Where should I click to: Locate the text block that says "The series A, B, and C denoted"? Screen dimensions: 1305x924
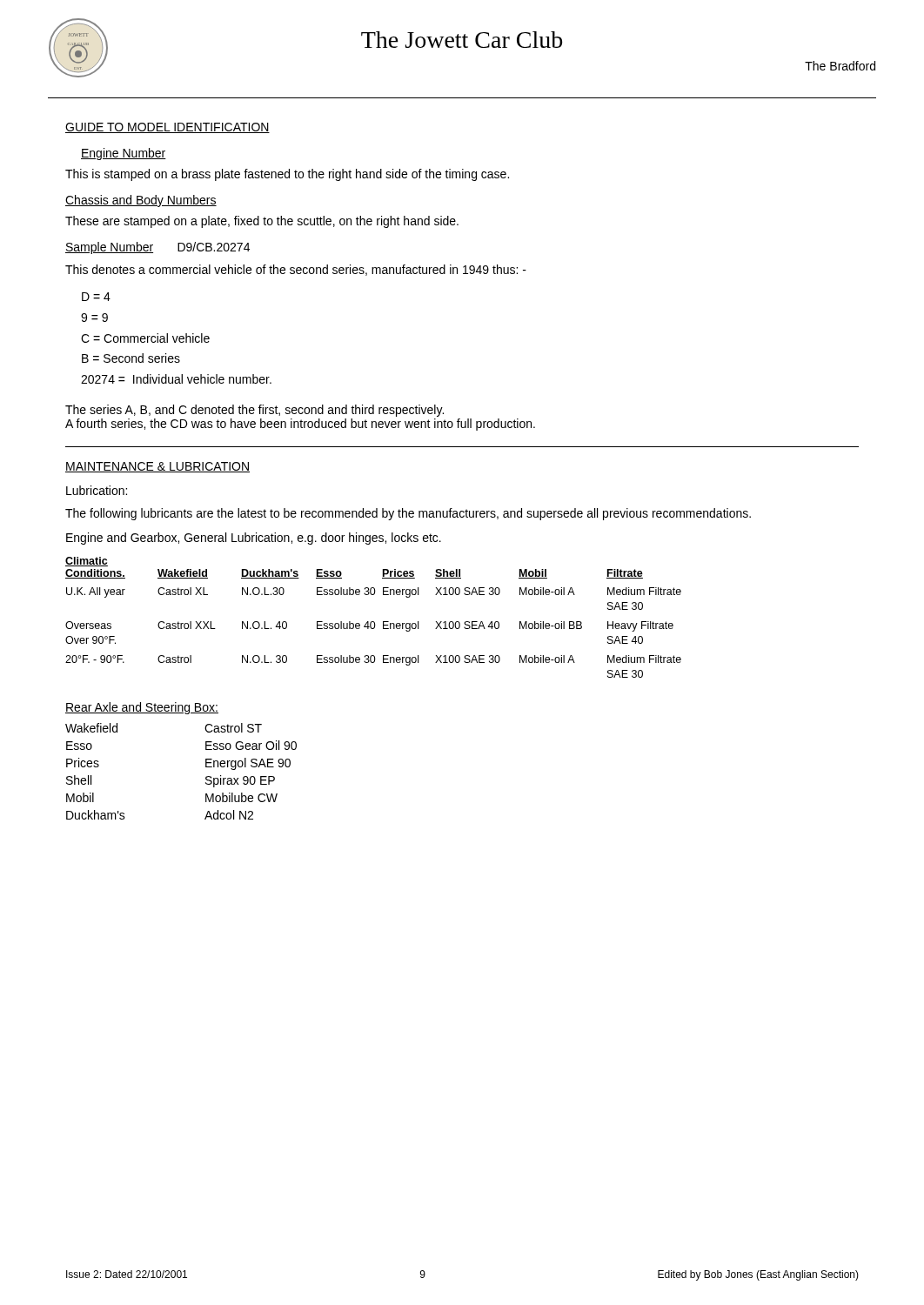click(x=301, y=417)
